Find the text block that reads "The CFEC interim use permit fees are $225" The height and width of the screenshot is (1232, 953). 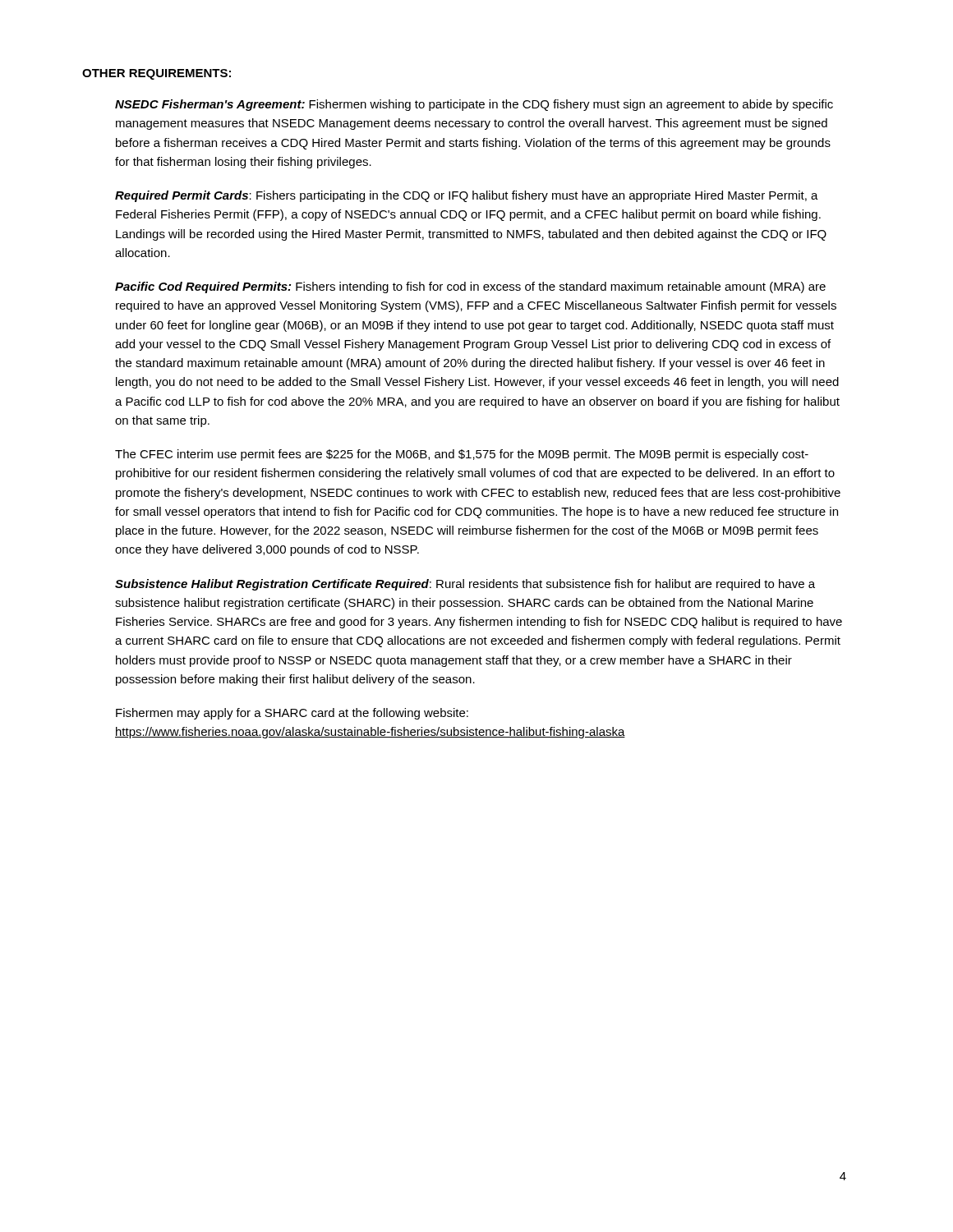(x=478, y=502)
